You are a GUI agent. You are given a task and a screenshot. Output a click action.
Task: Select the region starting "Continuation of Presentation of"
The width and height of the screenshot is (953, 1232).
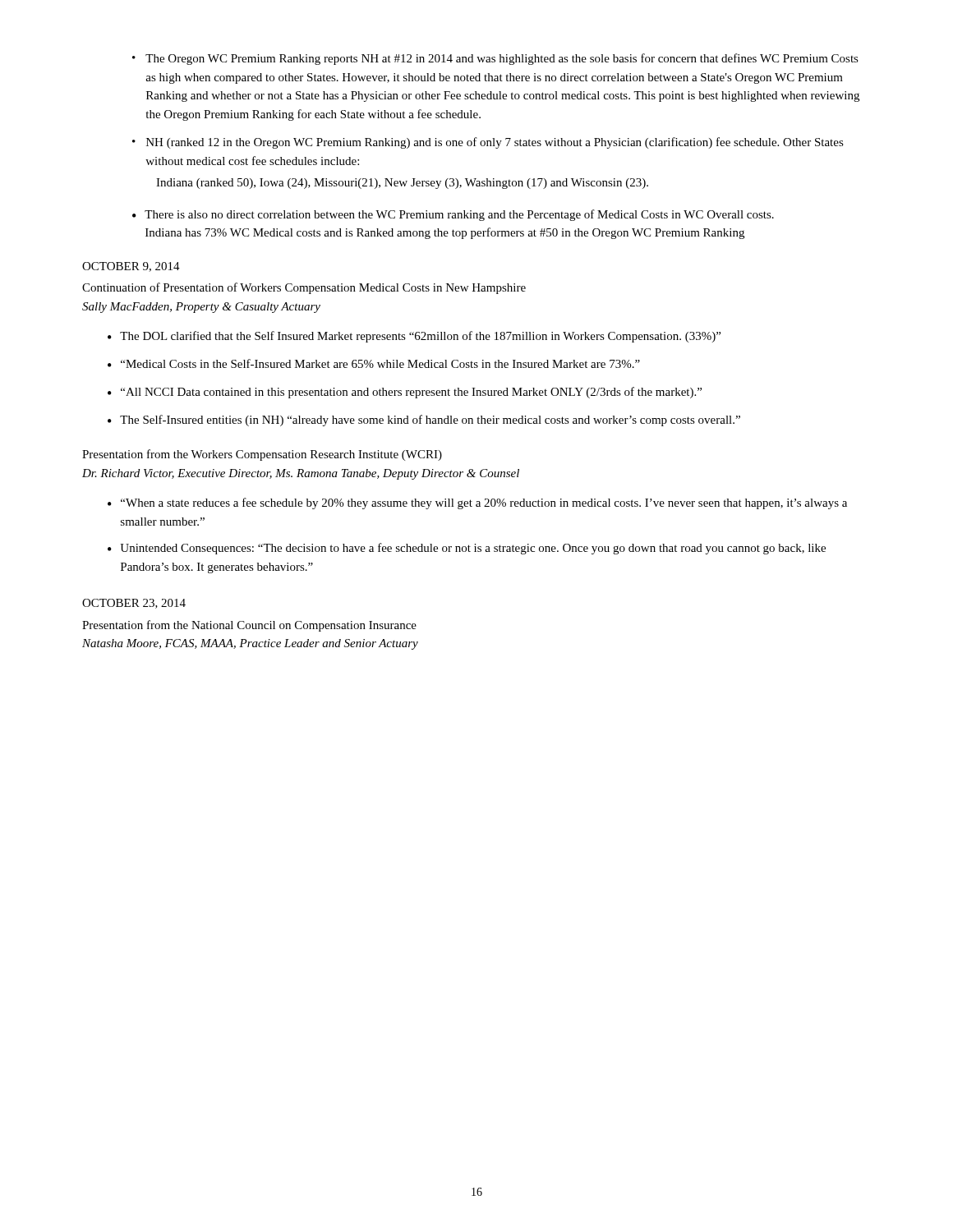pyautogui.click(x=304, y=287)
